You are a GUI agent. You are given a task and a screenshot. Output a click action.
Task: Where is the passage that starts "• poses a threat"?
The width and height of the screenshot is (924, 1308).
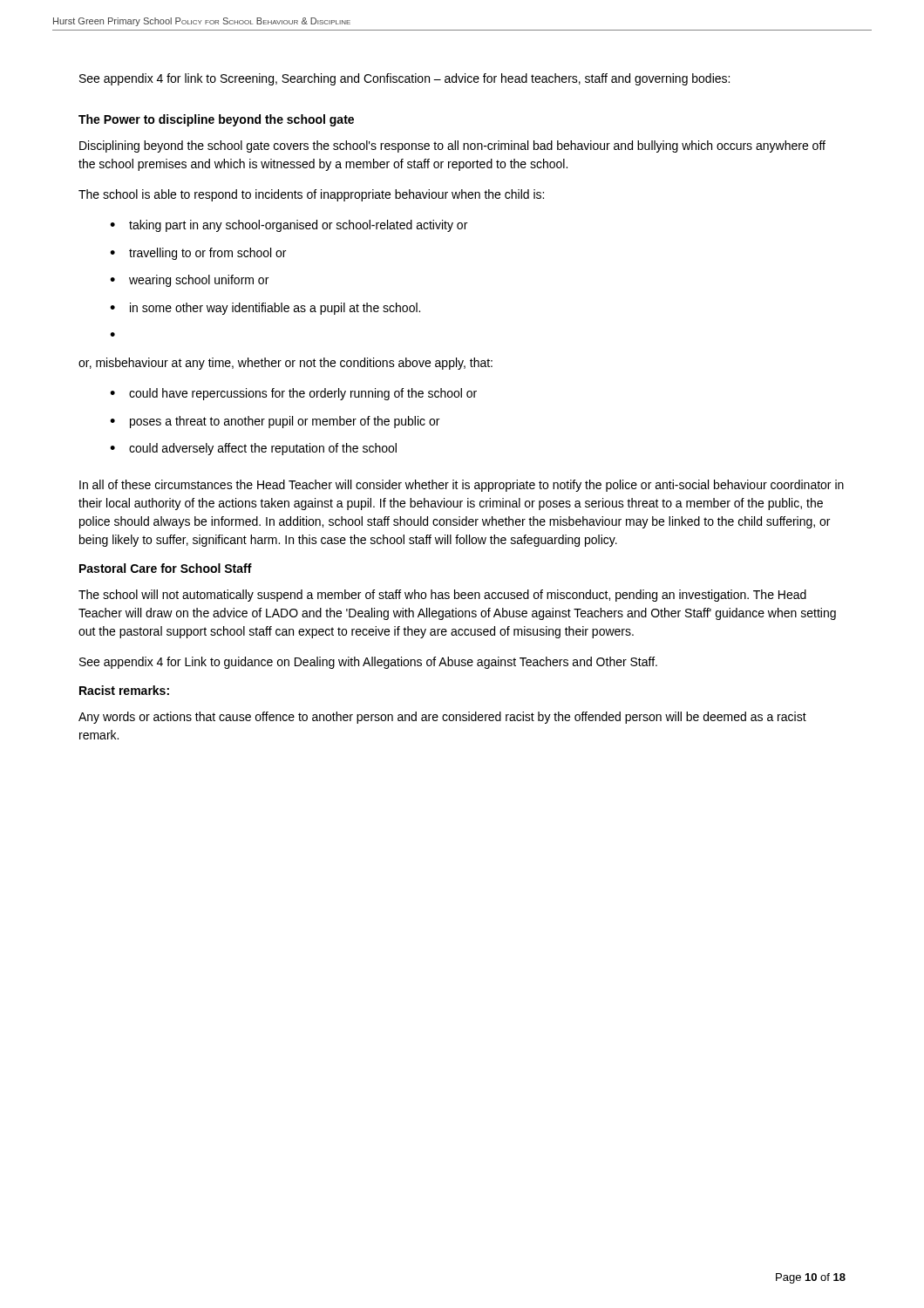click(x=275, y=422)
